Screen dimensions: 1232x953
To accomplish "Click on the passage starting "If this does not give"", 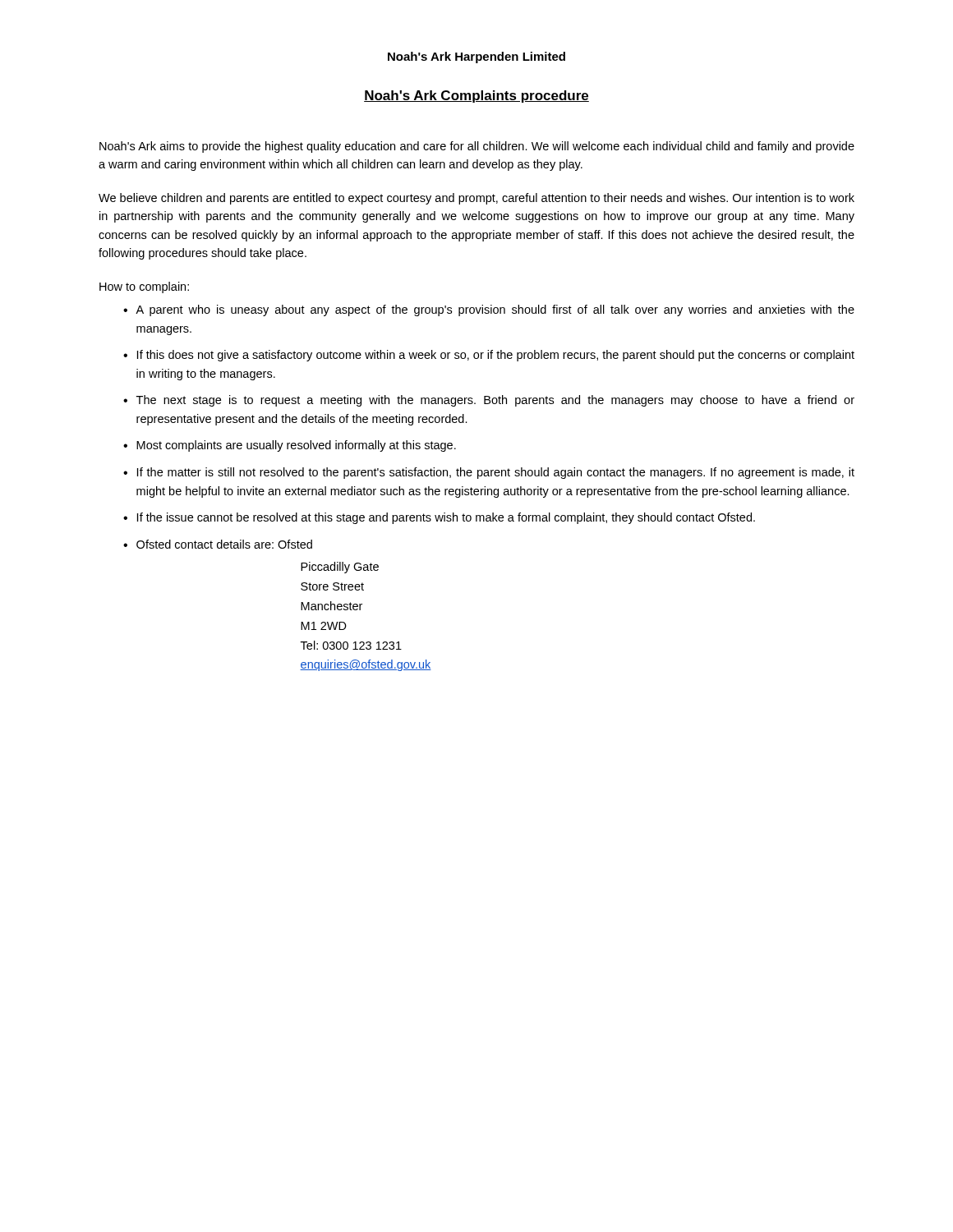I will [x=495, y=364].
